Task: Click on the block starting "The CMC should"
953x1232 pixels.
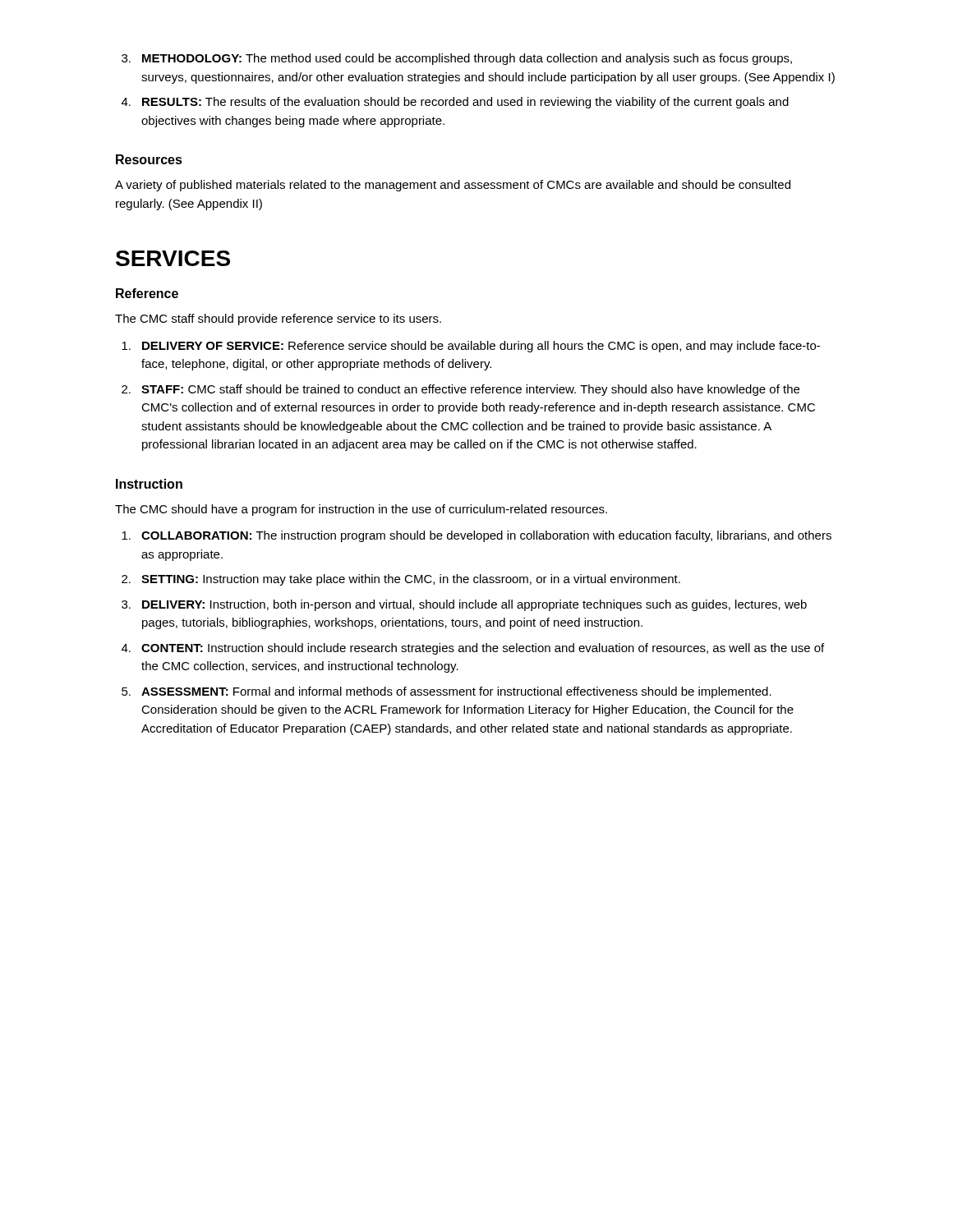Action: [362, 508]
